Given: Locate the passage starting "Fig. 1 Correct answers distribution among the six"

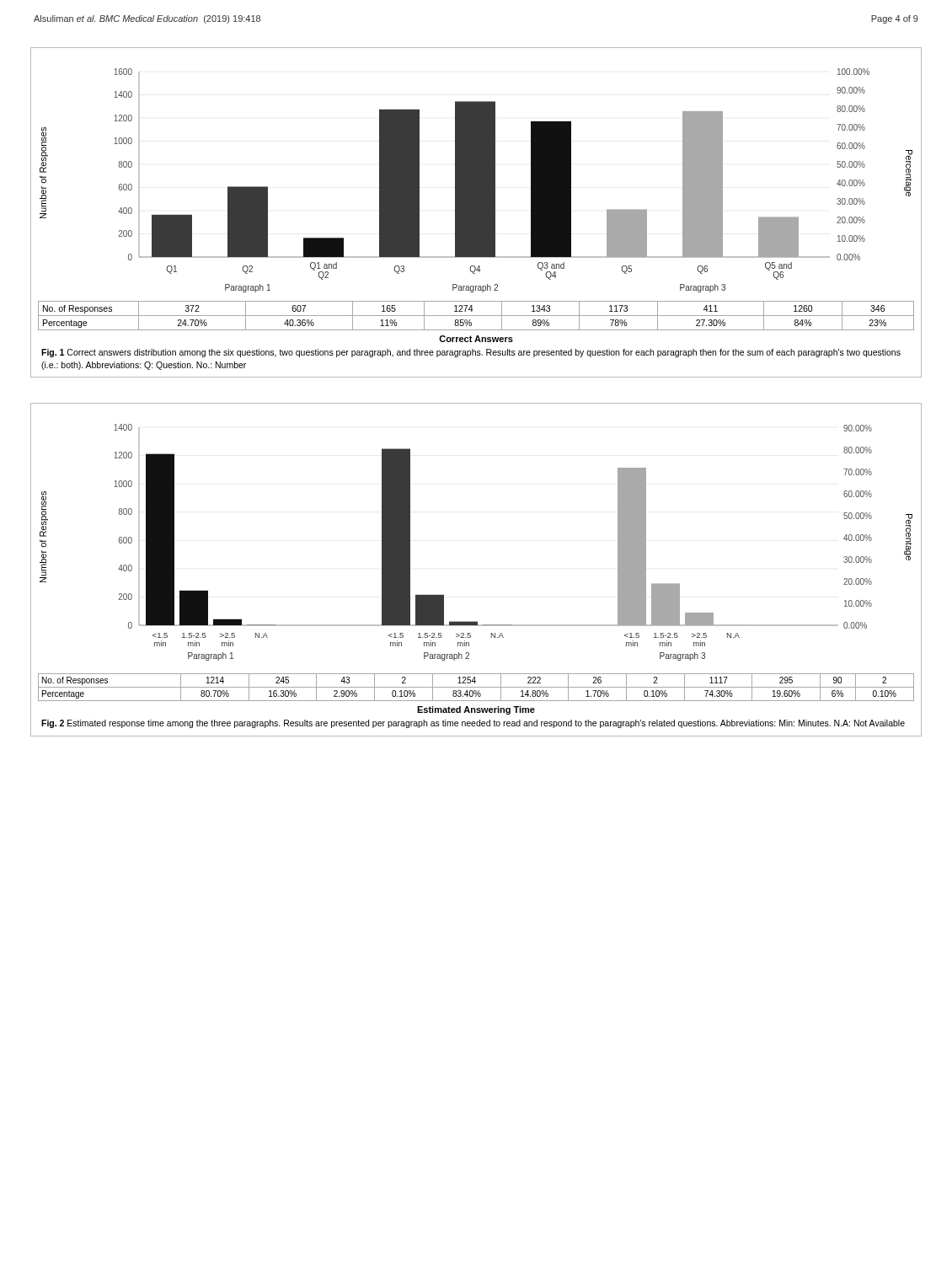Looking at the screenshot, I should (471, 359).
